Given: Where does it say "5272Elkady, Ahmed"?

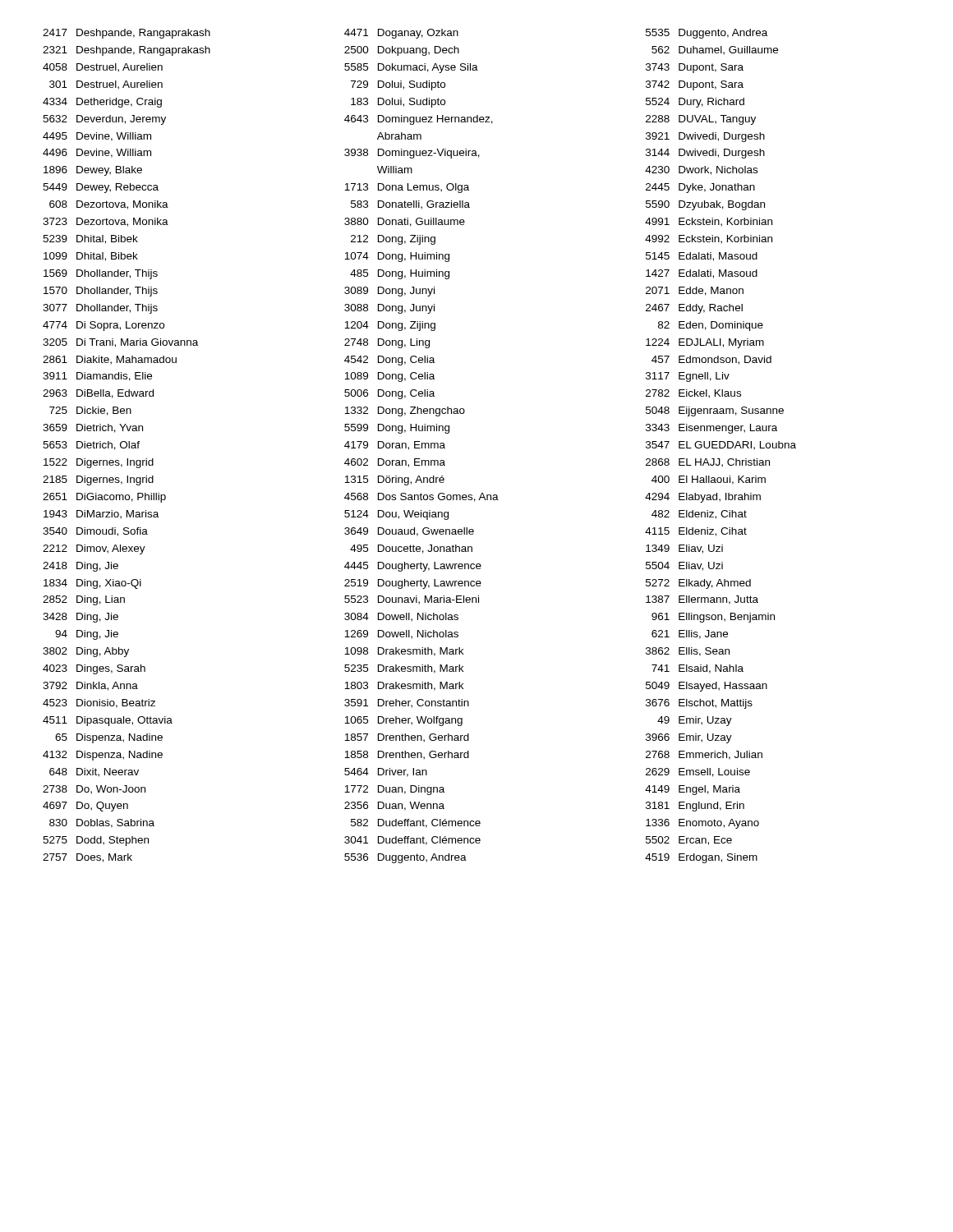Looking at the screenshot, I should (x=689, y=583).
